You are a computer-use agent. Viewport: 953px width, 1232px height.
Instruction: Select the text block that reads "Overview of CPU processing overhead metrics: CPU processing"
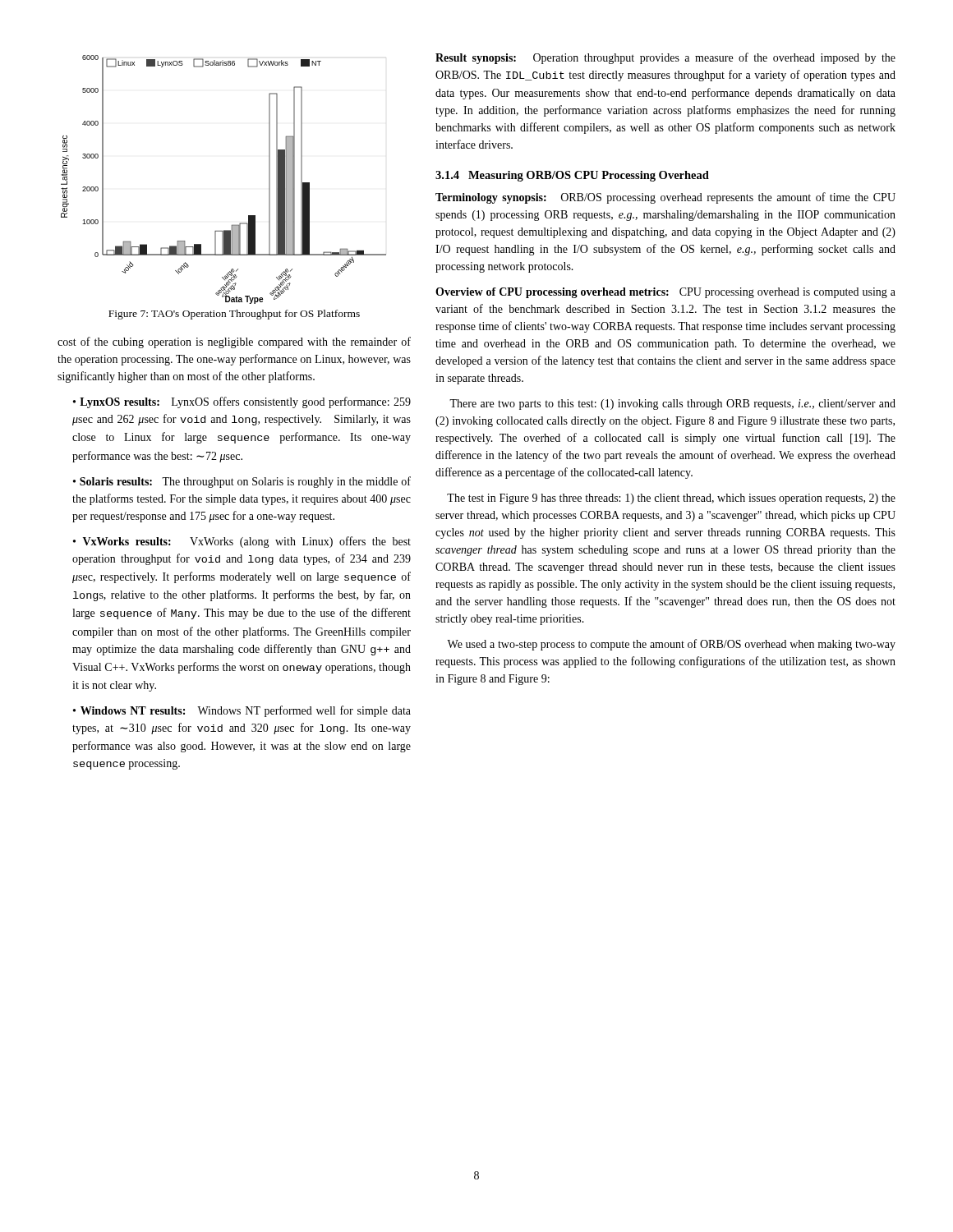pos(665,335)
